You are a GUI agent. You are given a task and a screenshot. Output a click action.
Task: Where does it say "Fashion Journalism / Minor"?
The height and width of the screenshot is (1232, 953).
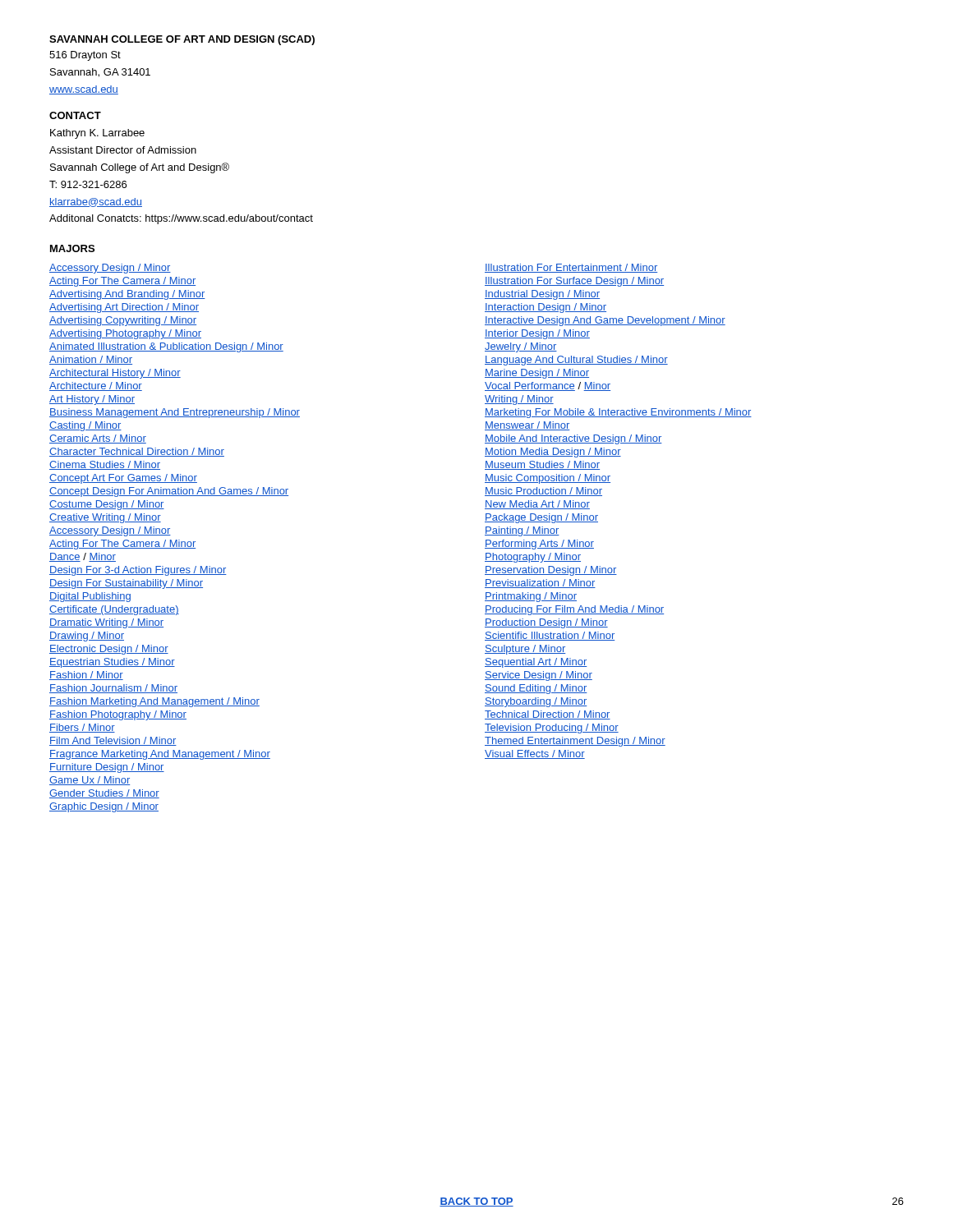(x=113, y=688)
